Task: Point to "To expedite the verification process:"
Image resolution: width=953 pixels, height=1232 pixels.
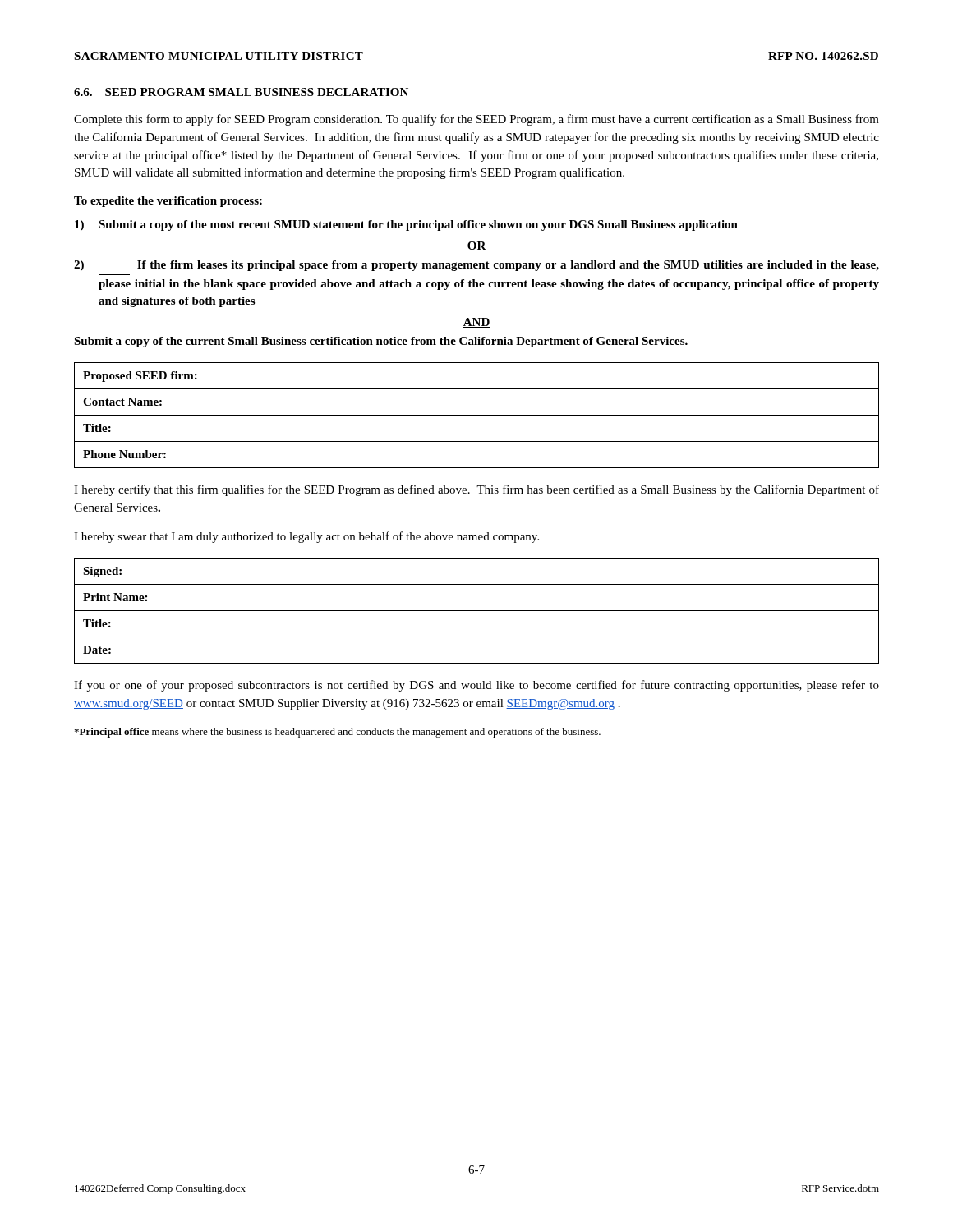Action: click(x=168, y=200)
